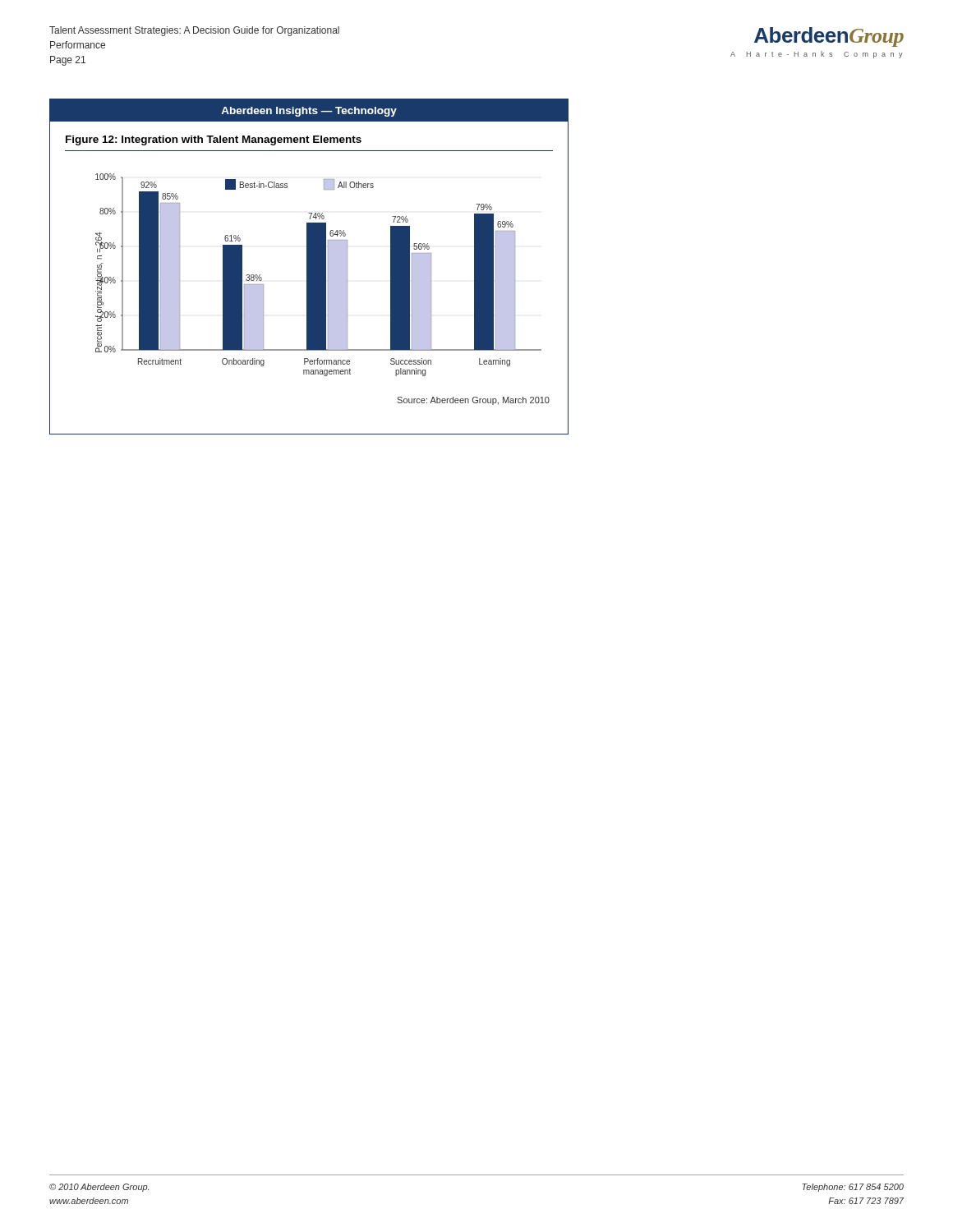Locate the grouped bar chart
This screenshot has height=1232, width=953.
309,290
